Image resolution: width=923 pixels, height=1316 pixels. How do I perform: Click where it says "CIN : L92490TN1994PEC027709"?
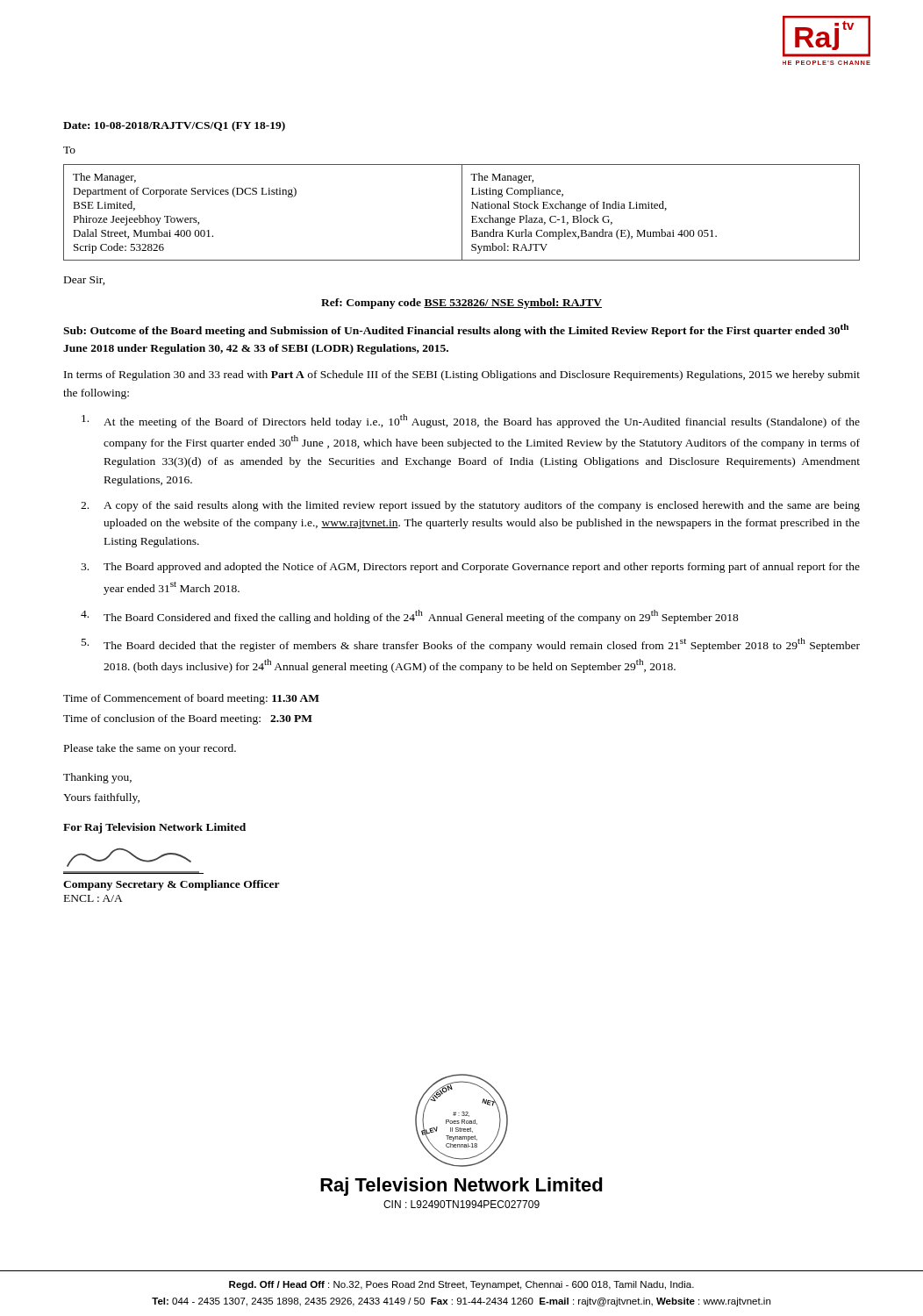pyautogui.click(x=462, y=1205)
